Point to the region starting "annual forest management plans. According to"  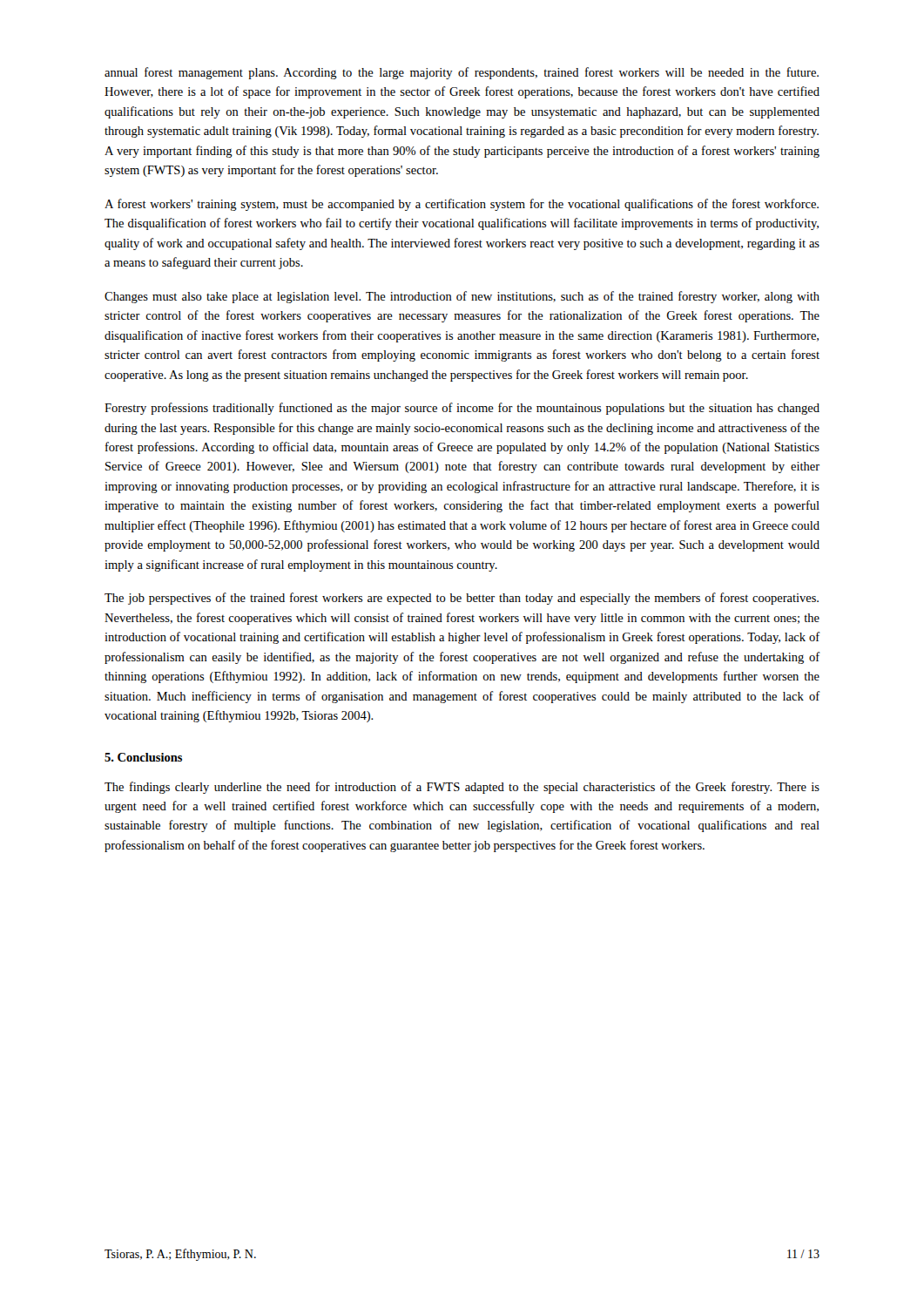click(462, 121)
